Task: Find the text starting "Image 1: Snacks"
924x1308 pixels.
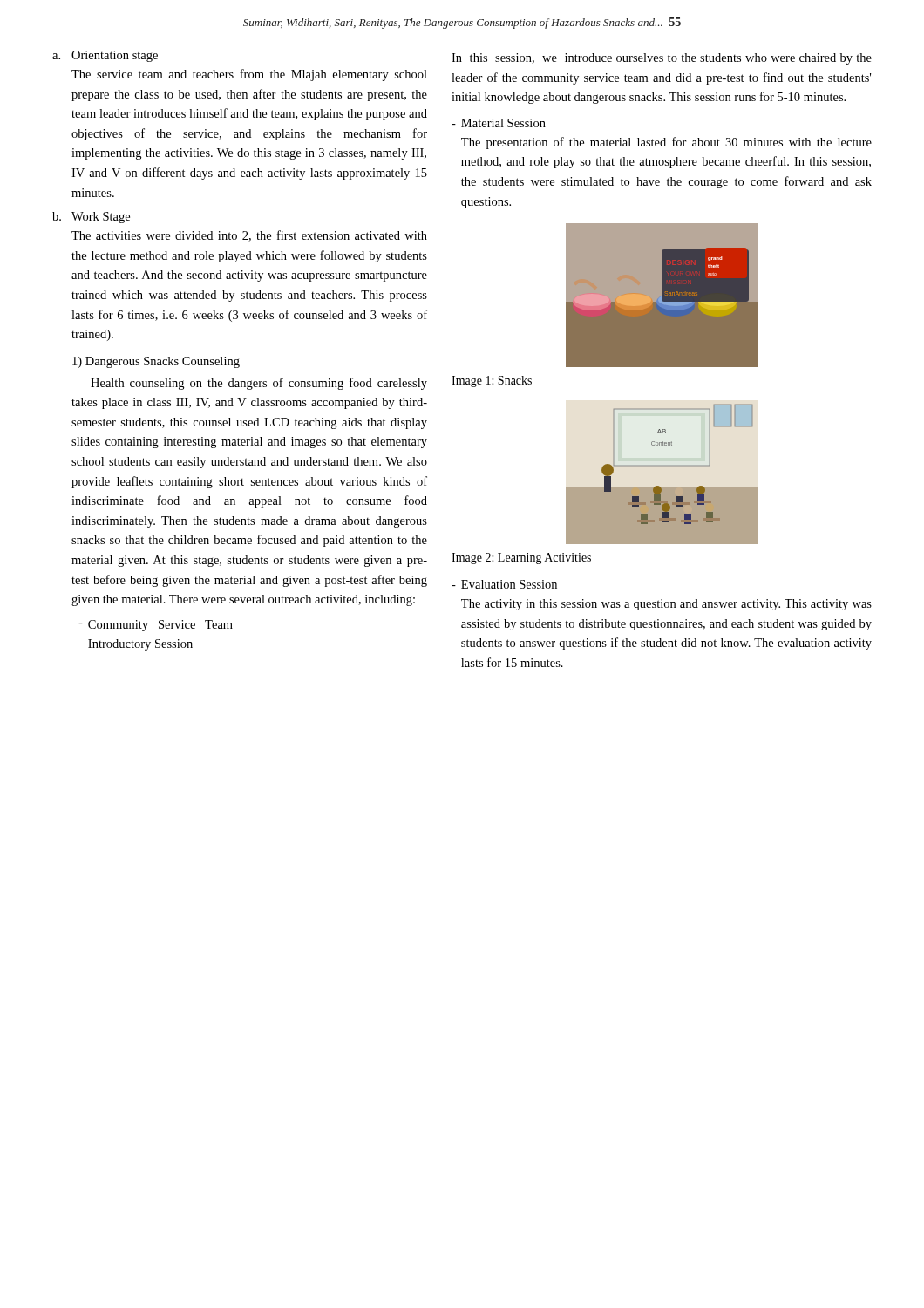Action: pos(492,381)
